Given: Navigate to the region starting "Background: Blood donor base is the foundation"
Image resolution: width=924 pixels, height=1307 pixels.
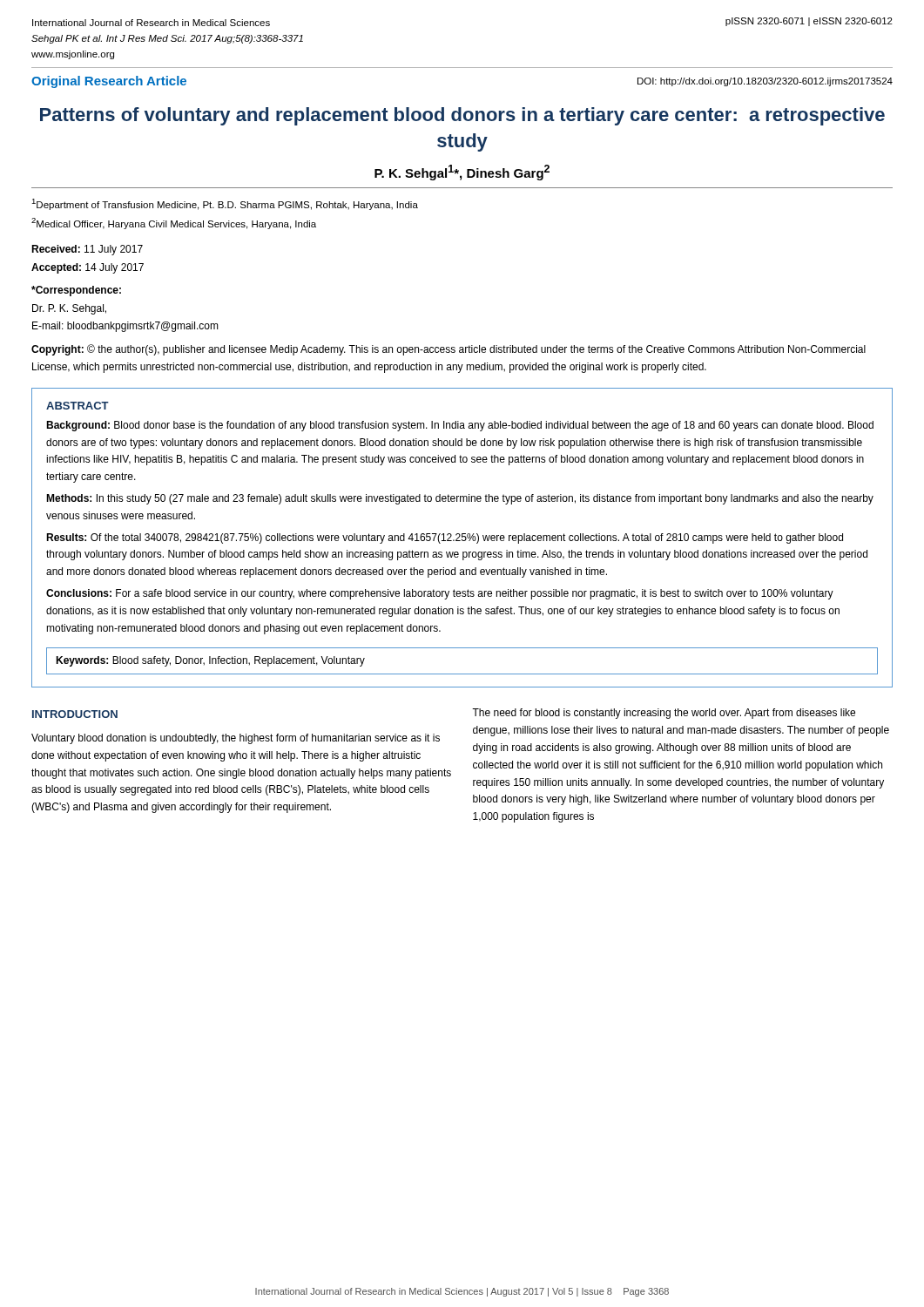Looking at the screenshot, I should tap(462, 527).
